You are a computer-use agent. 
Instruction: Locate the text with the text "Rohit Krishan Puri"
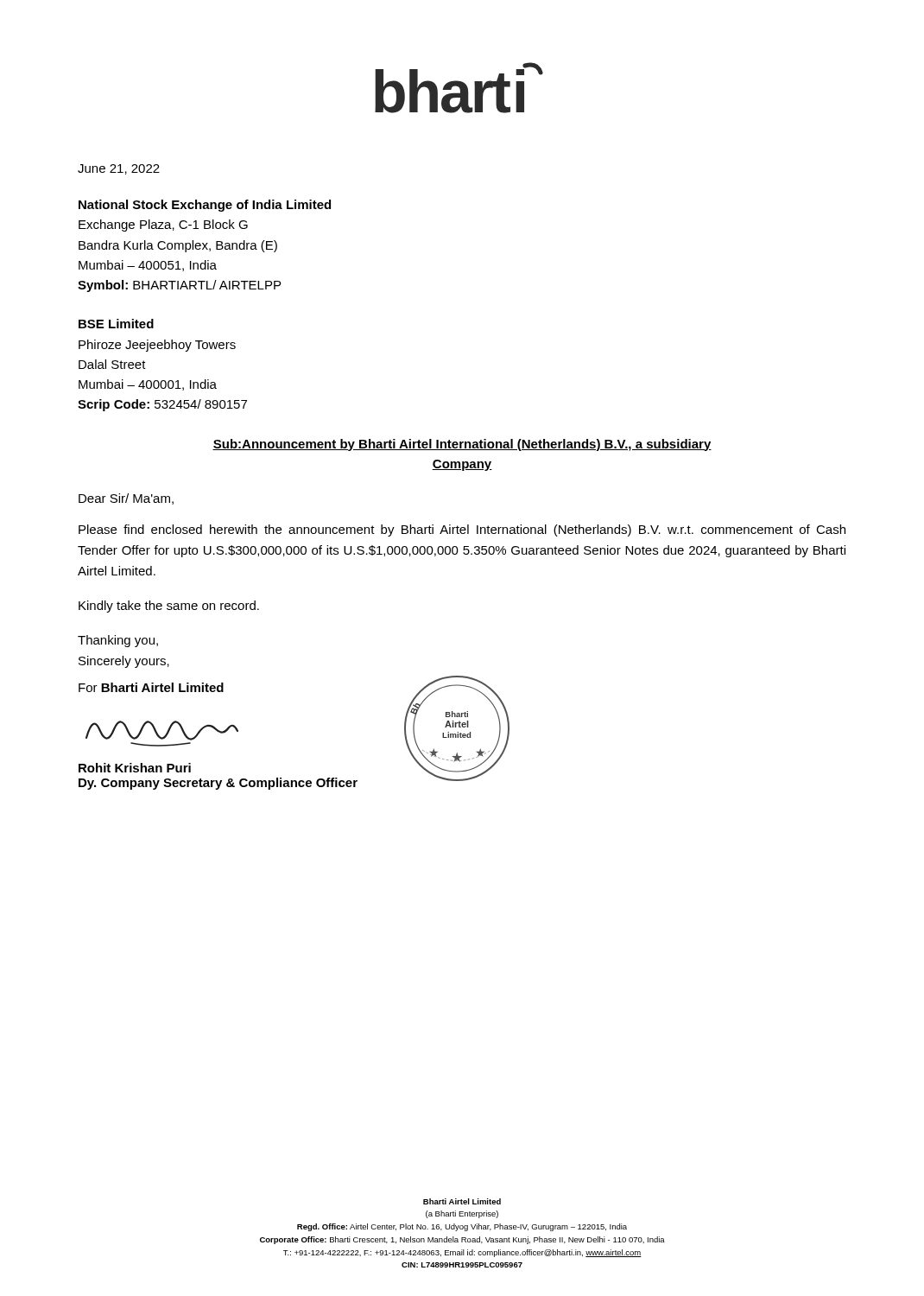(x=135, y=768)
